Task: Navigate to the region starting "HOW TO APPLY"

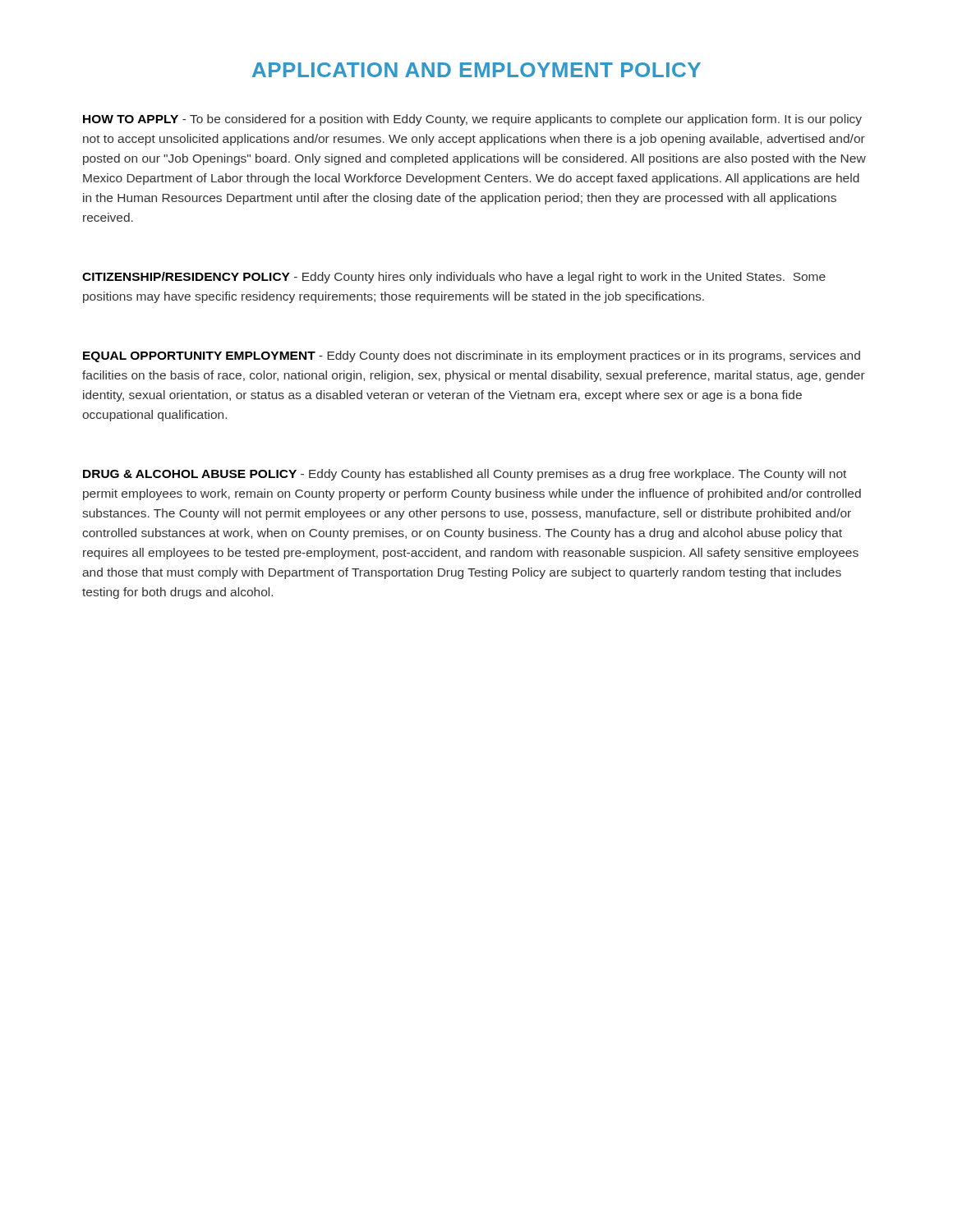Action: coord(476,168)
